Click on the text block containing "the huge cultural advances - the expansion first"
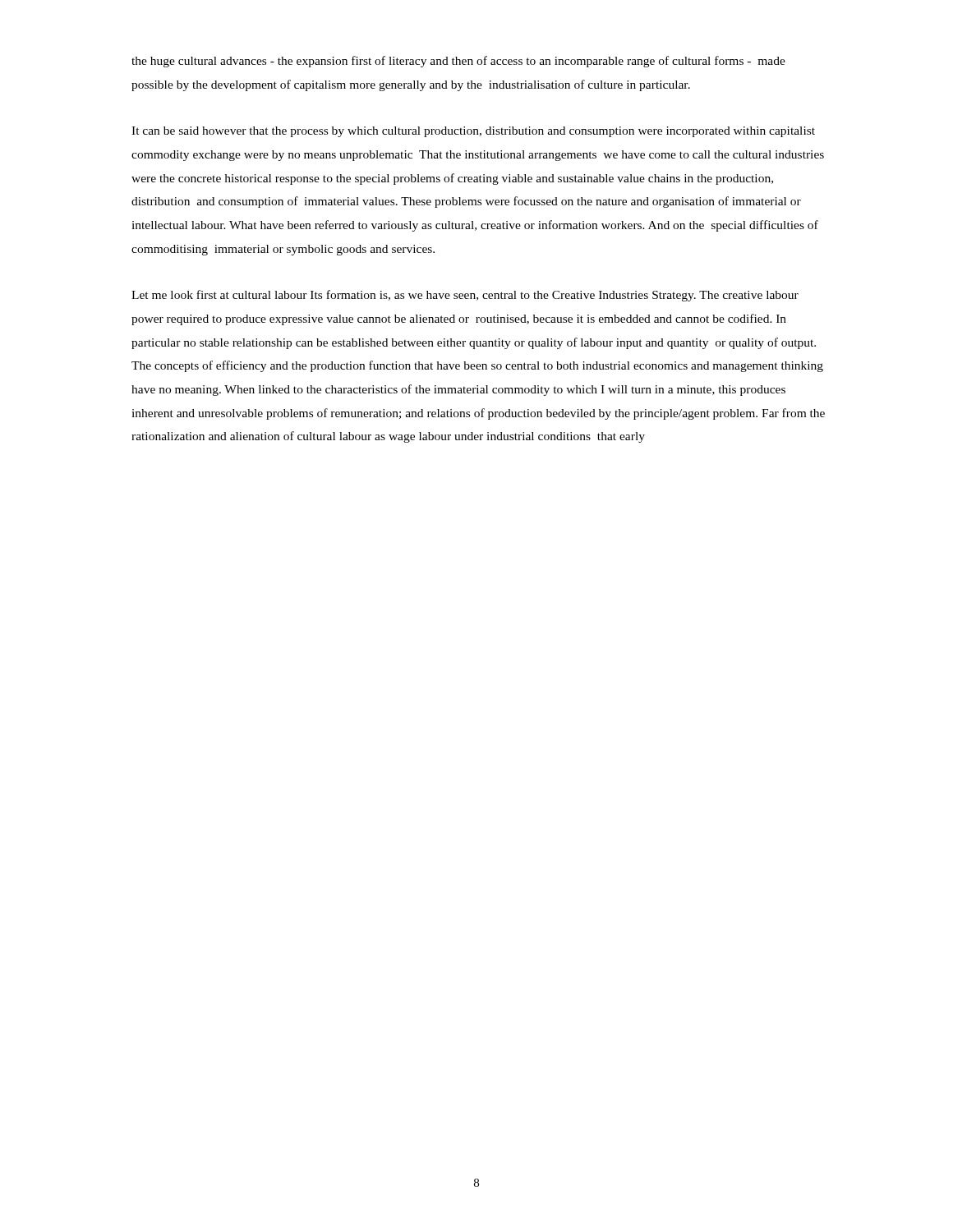This screenshot has height=1232, width=953. pyautogui.click(x=458, y=72)
